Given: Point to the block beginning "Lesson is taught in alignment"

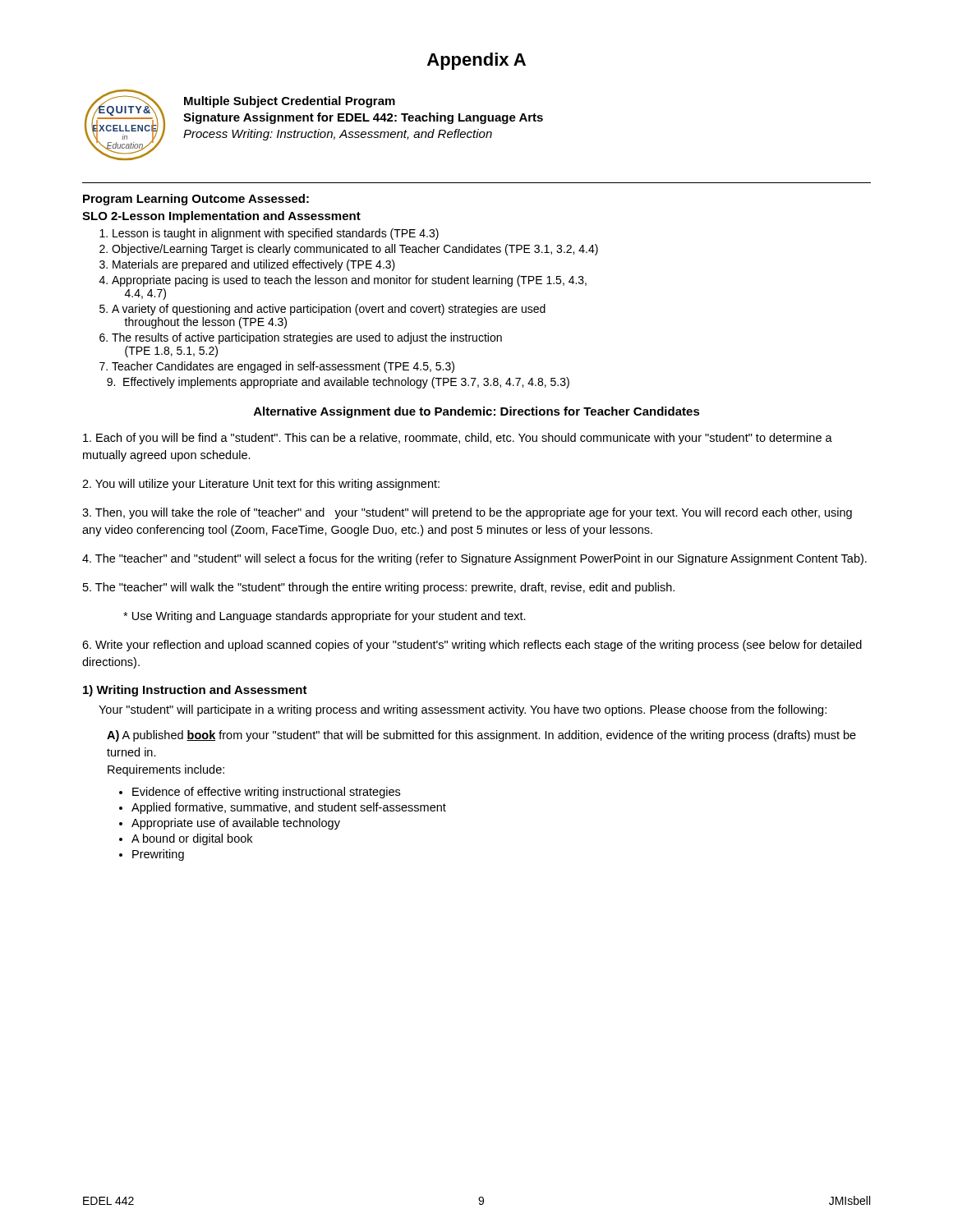Looking at the screenshot, I should point(275,233).
